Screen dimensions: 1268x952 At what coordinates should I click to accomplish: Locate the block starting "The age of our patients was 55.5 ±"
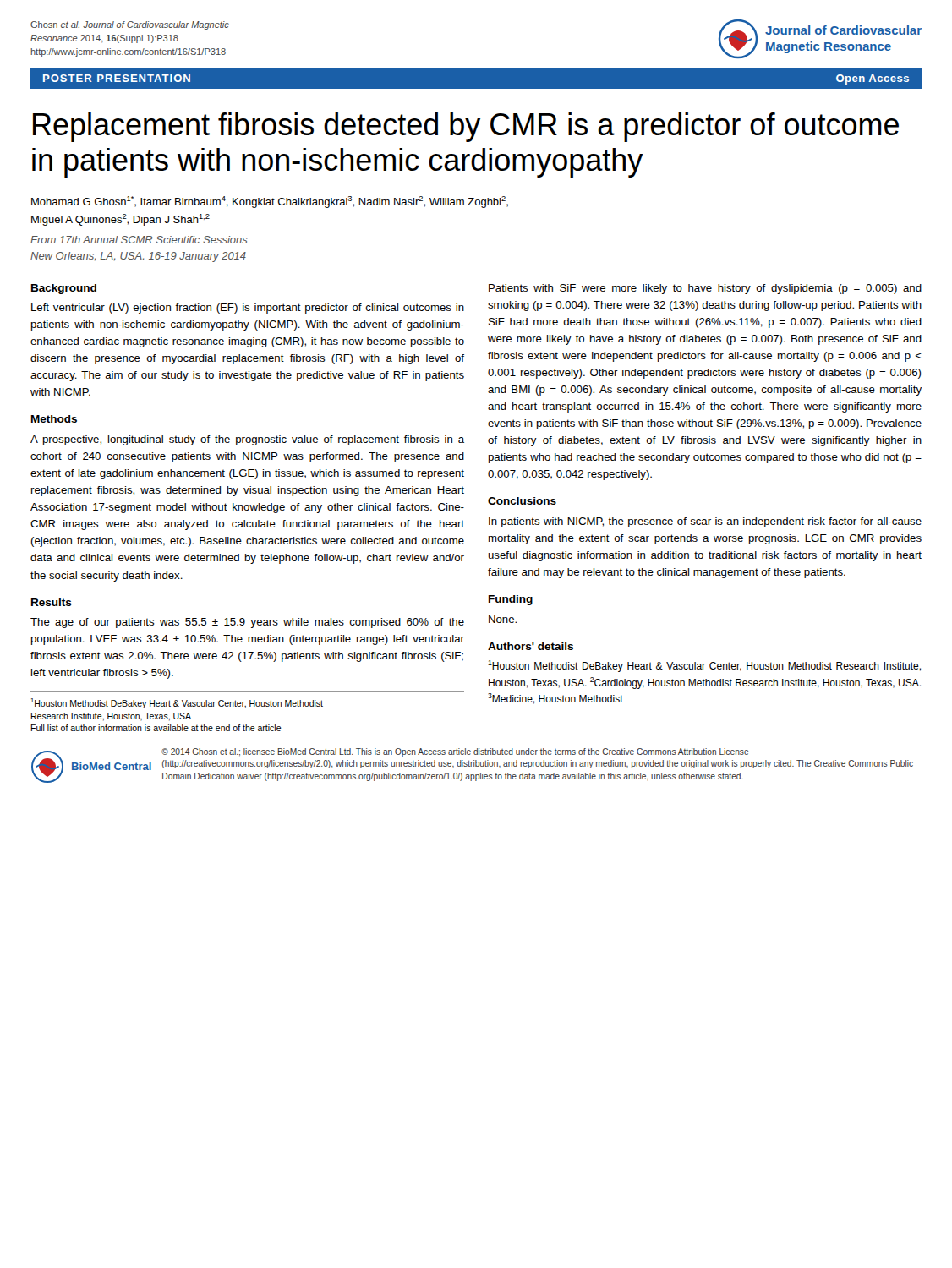point(247,647)
